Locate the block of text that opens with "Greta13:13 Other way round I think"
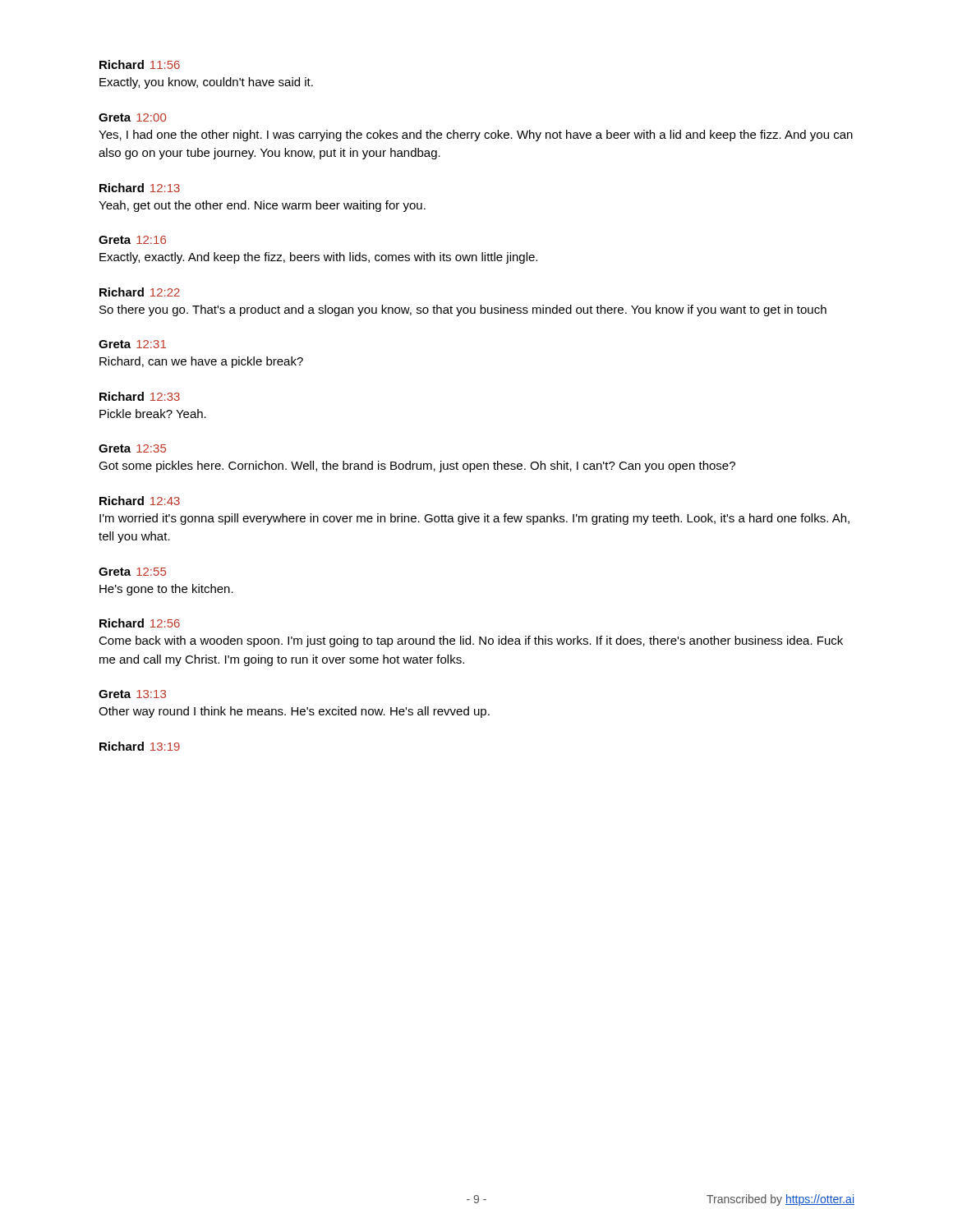 (x=476, y=704)
